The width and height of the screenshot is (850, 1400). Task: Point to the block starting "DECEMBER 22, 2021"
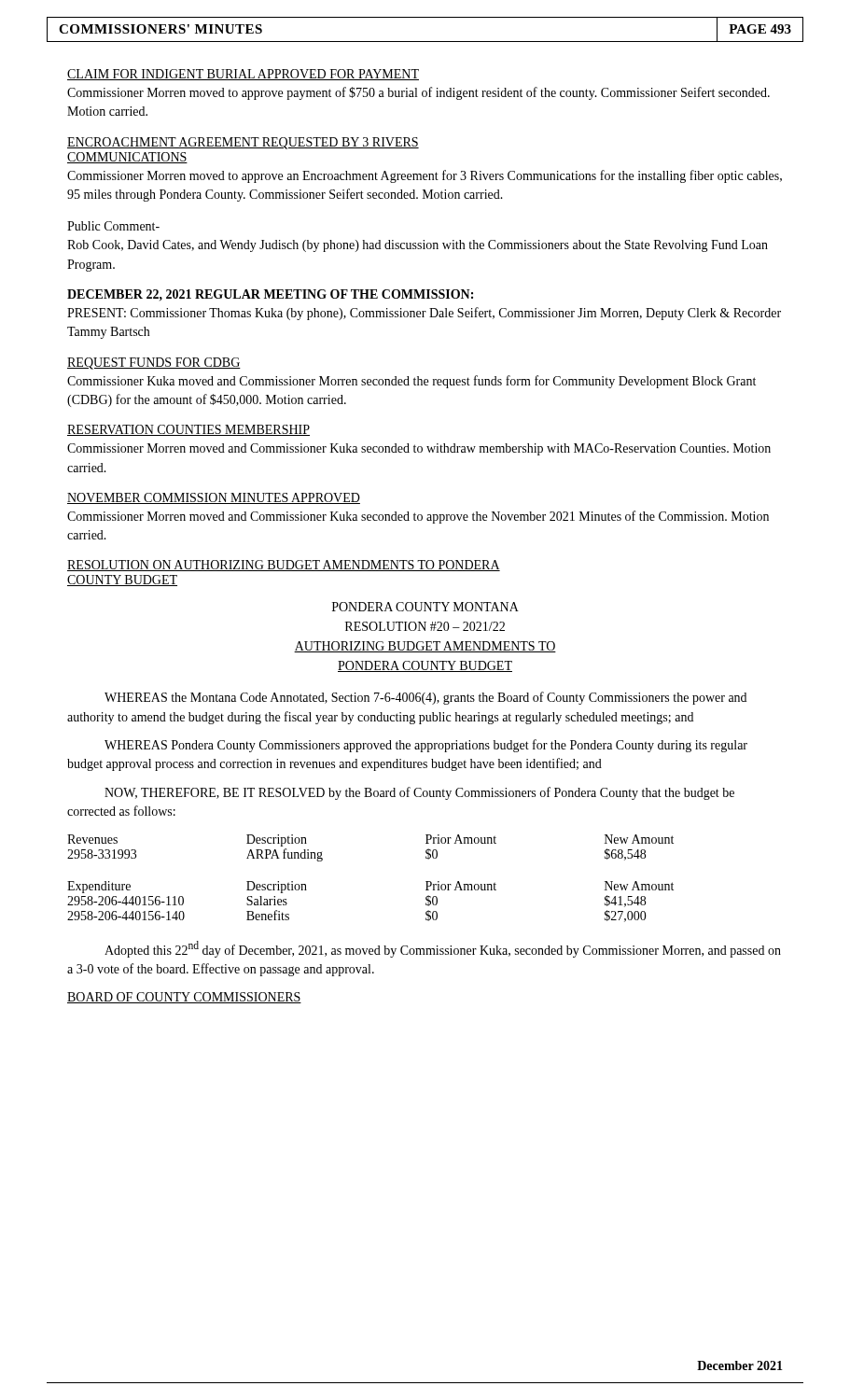425,295
